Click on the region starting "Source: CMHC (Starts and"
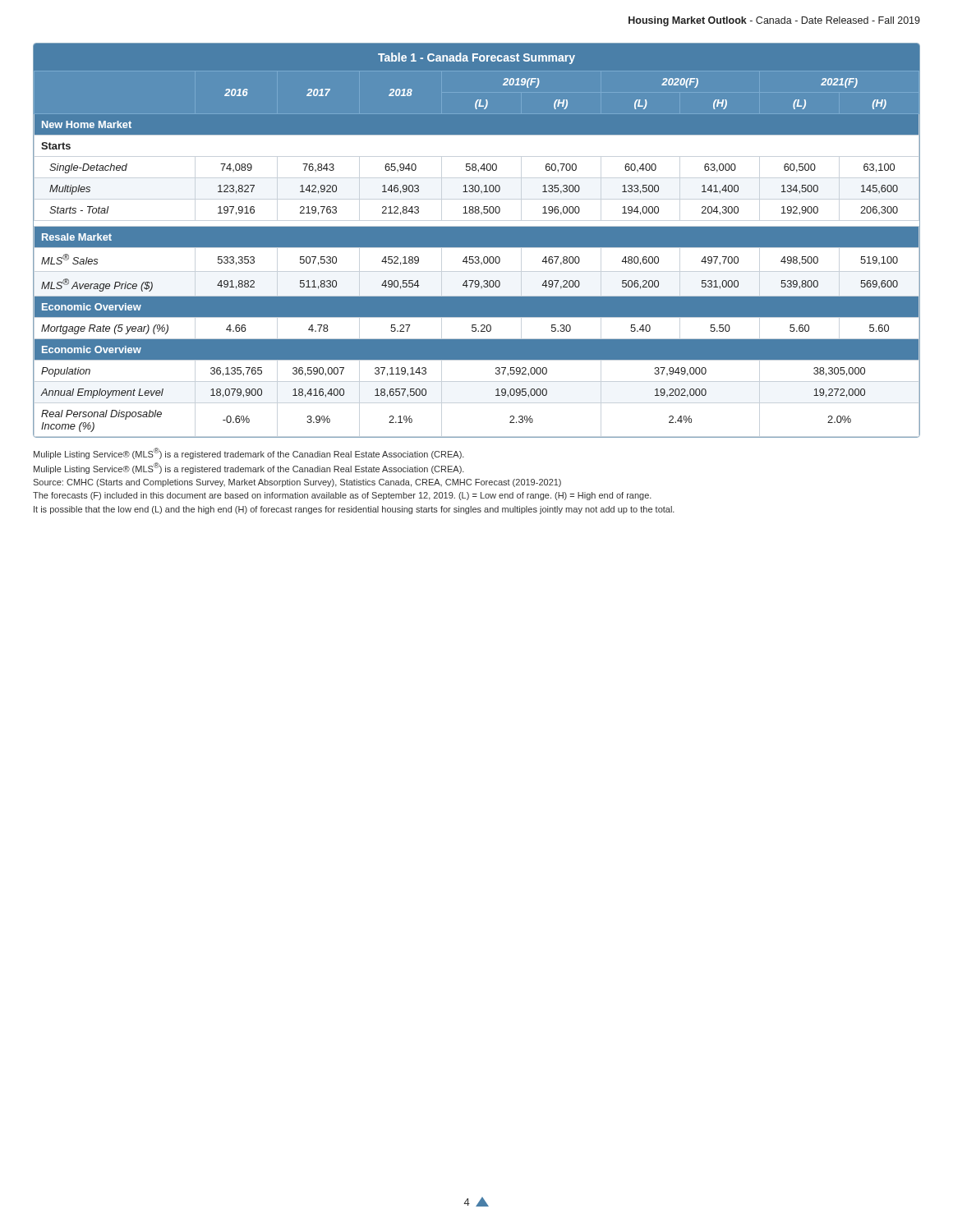Screen dimensions: 1232x953 297,482
